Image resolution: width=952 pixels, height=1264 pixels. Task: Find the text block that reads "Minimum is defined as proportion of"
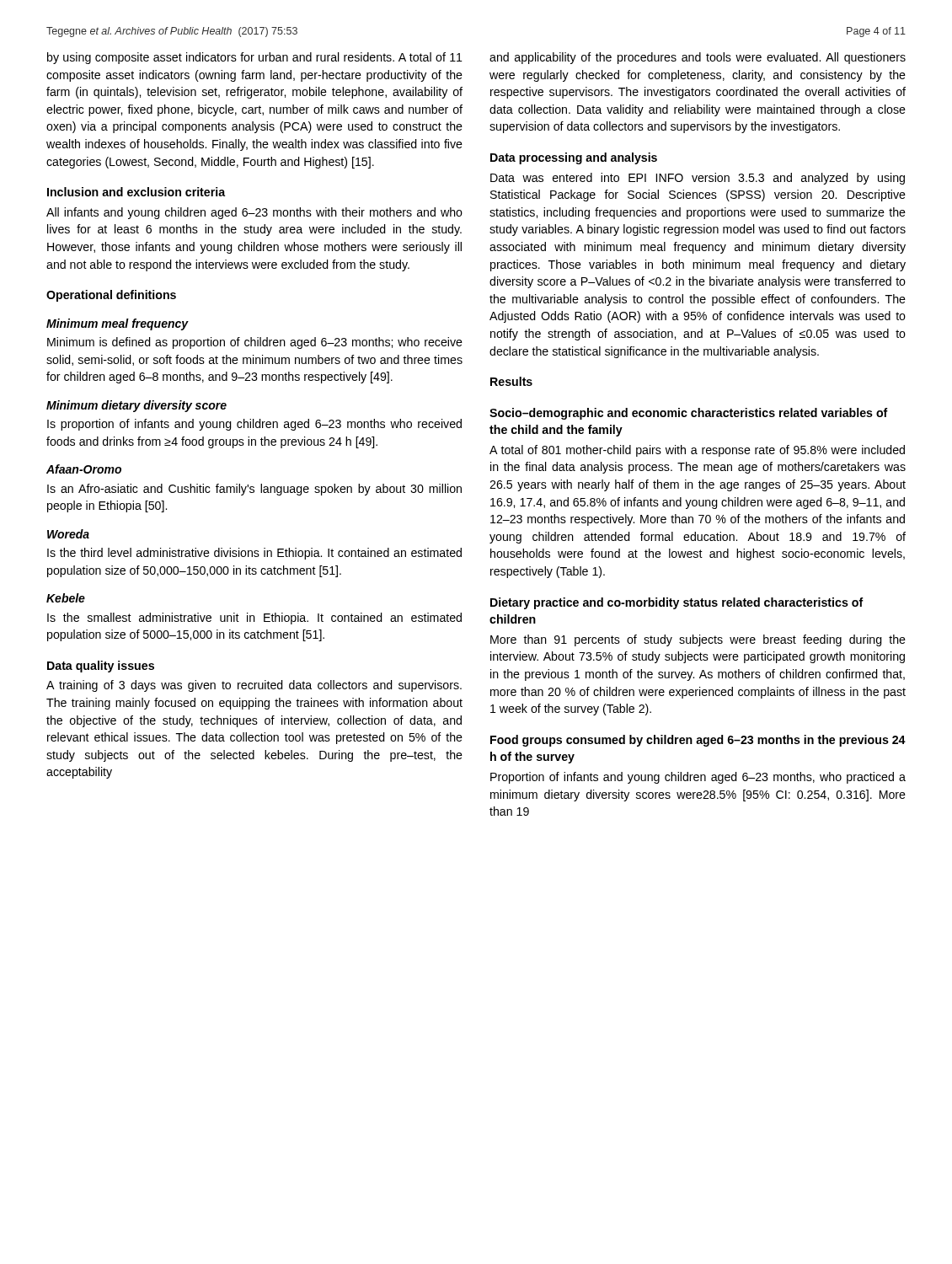pos(254,360)
